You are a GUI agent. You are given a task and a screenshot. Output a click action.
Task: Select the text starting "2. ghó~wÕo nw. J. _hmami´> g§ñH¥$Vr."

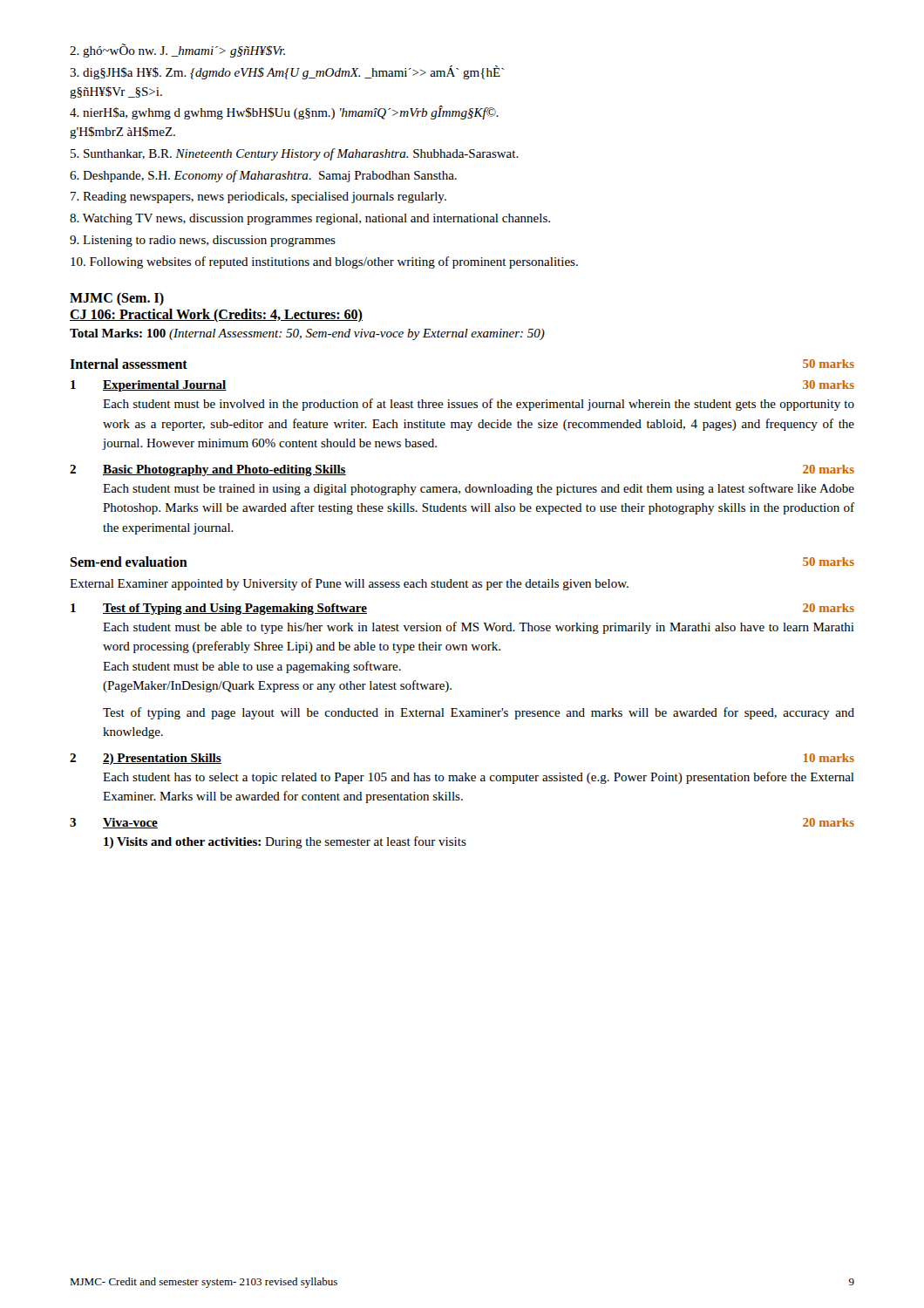(178, 51)
